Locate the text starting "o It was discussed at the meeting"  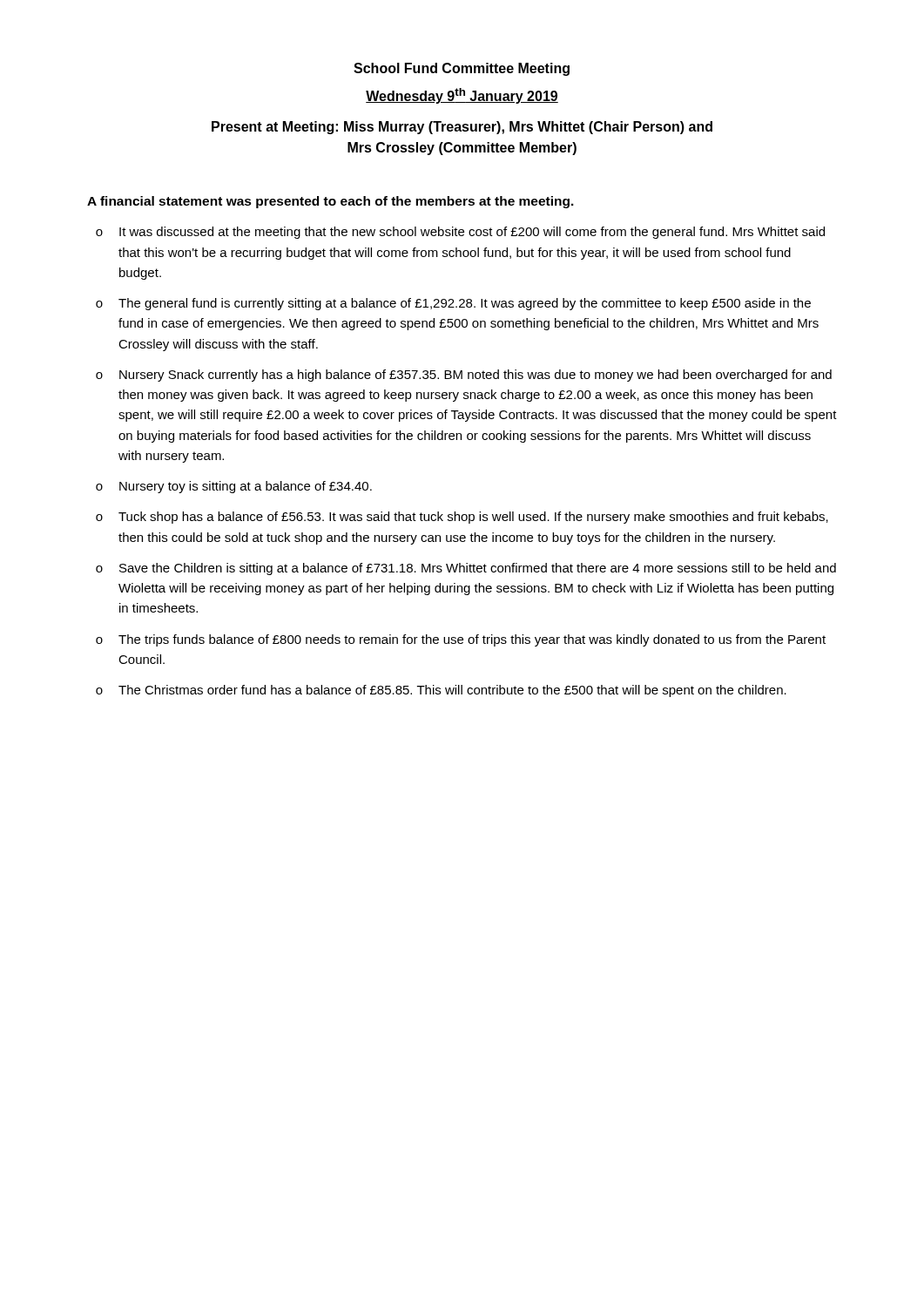click(462, 252)
